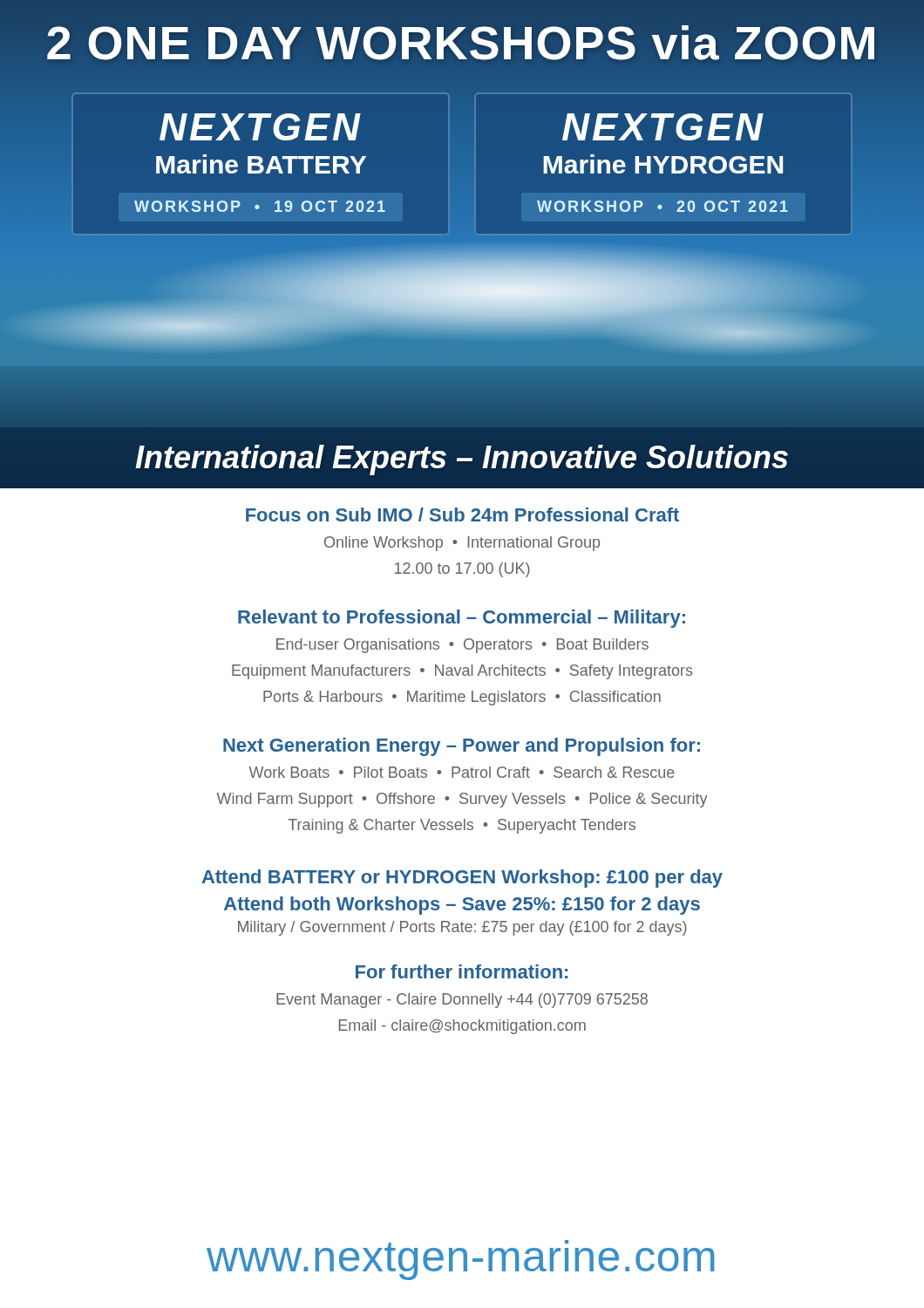
Task: Locate the title
Action: tap(462, 43)
